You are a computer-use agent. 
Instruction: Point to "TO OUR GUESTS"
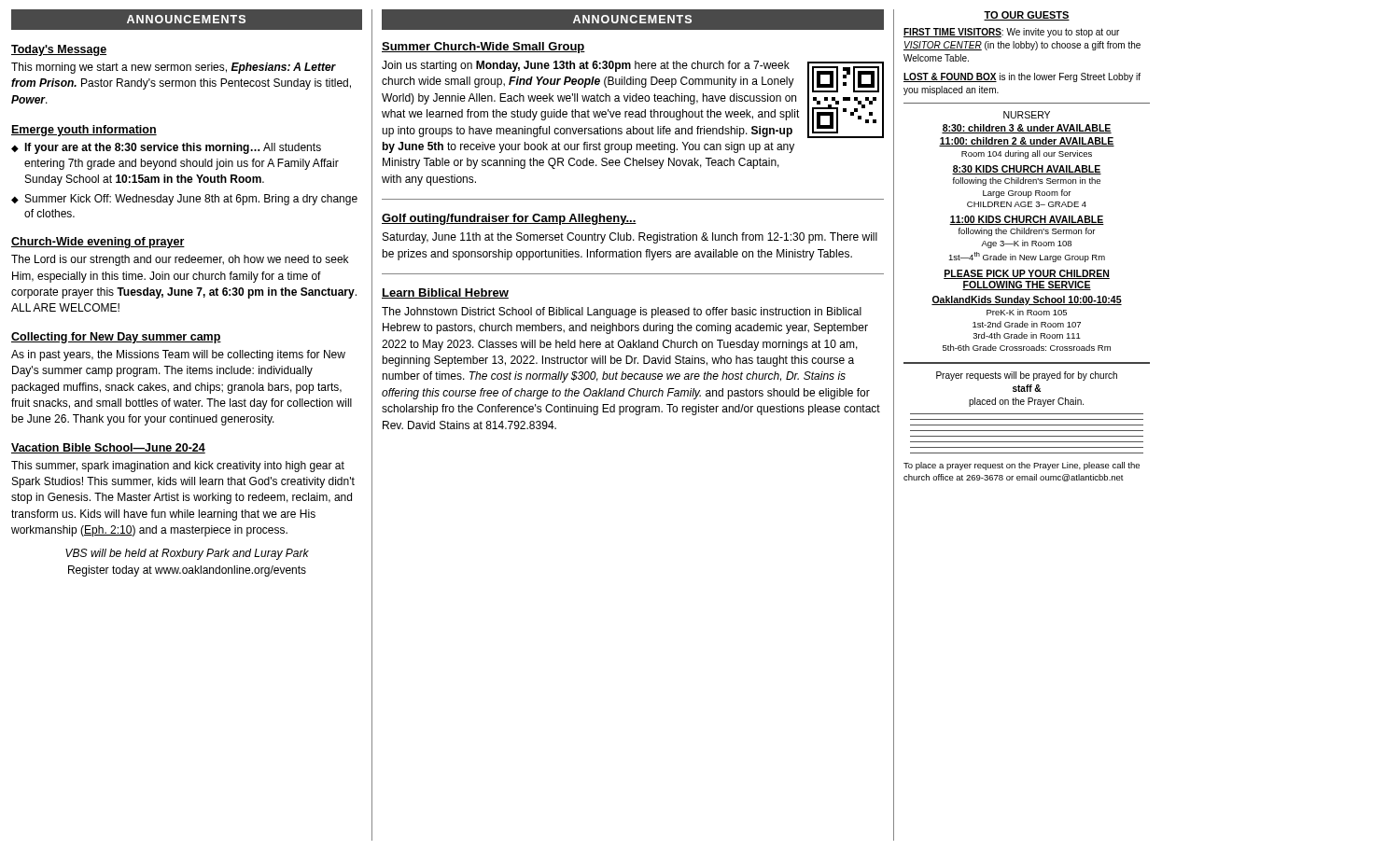pyautogui.click(x=1027, y=15)
